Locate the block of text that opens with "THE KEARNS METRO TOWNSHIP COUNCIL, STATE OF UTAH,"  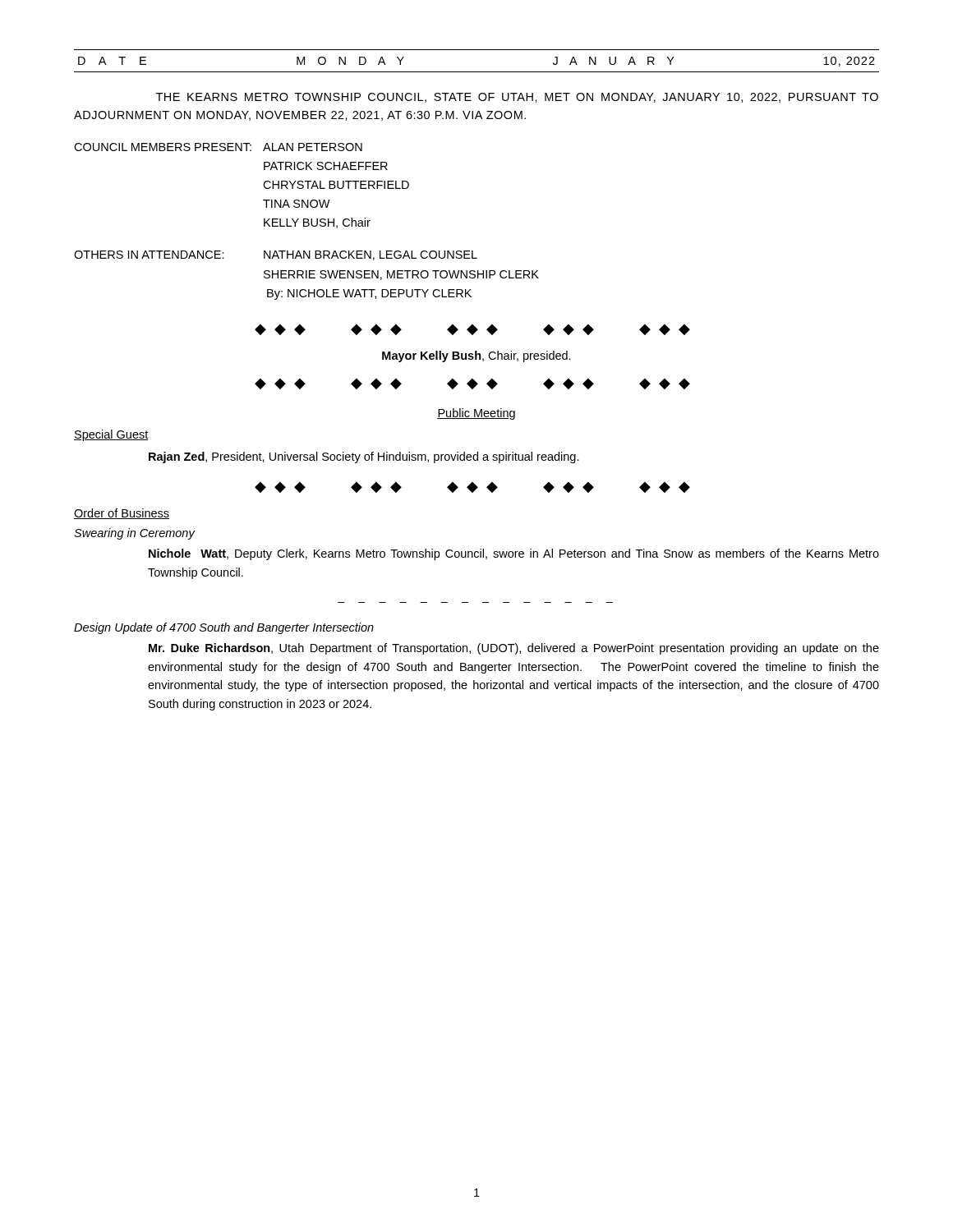476,106
